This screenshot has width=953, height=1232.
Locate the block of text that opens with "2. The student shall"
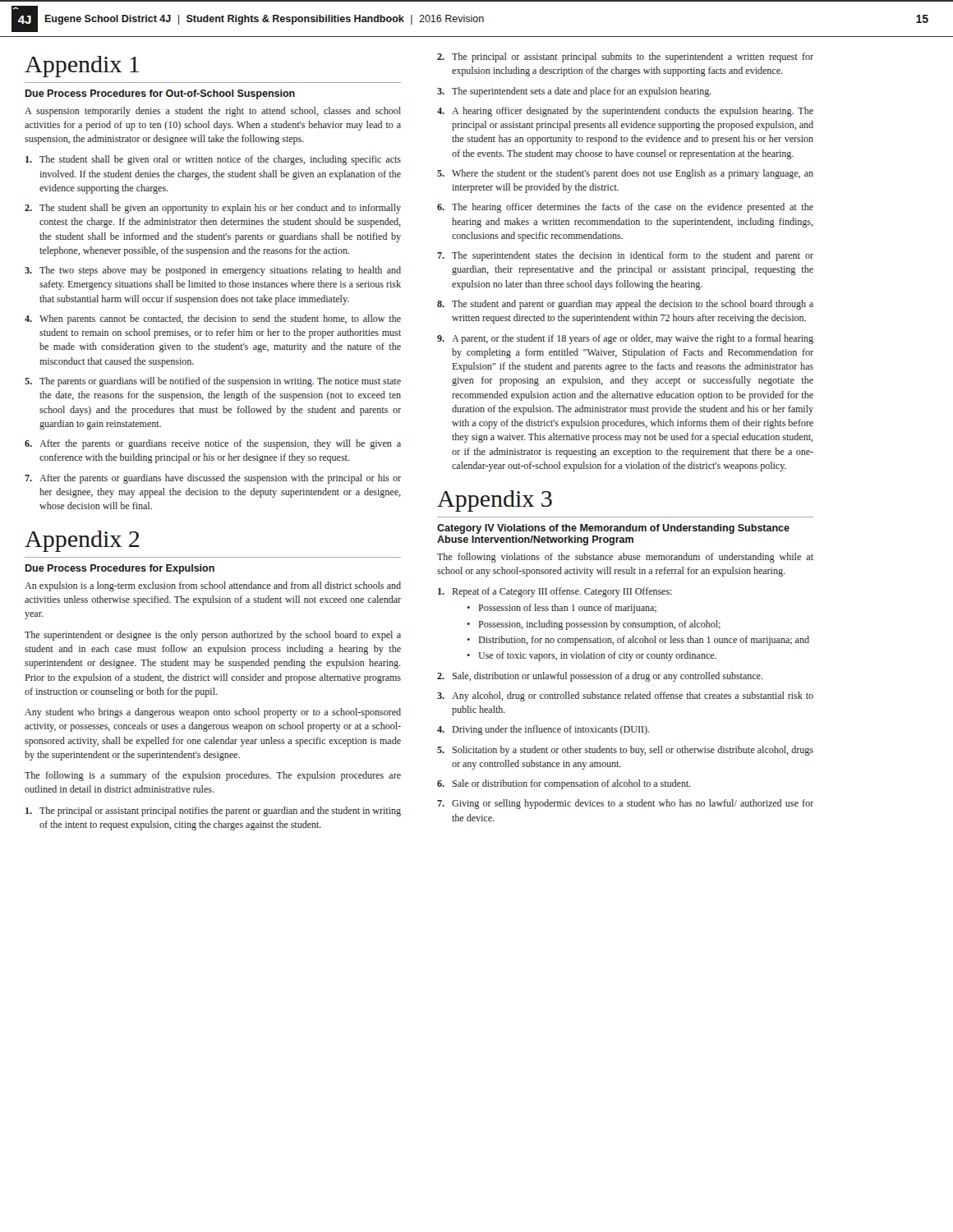coord(213,230)
